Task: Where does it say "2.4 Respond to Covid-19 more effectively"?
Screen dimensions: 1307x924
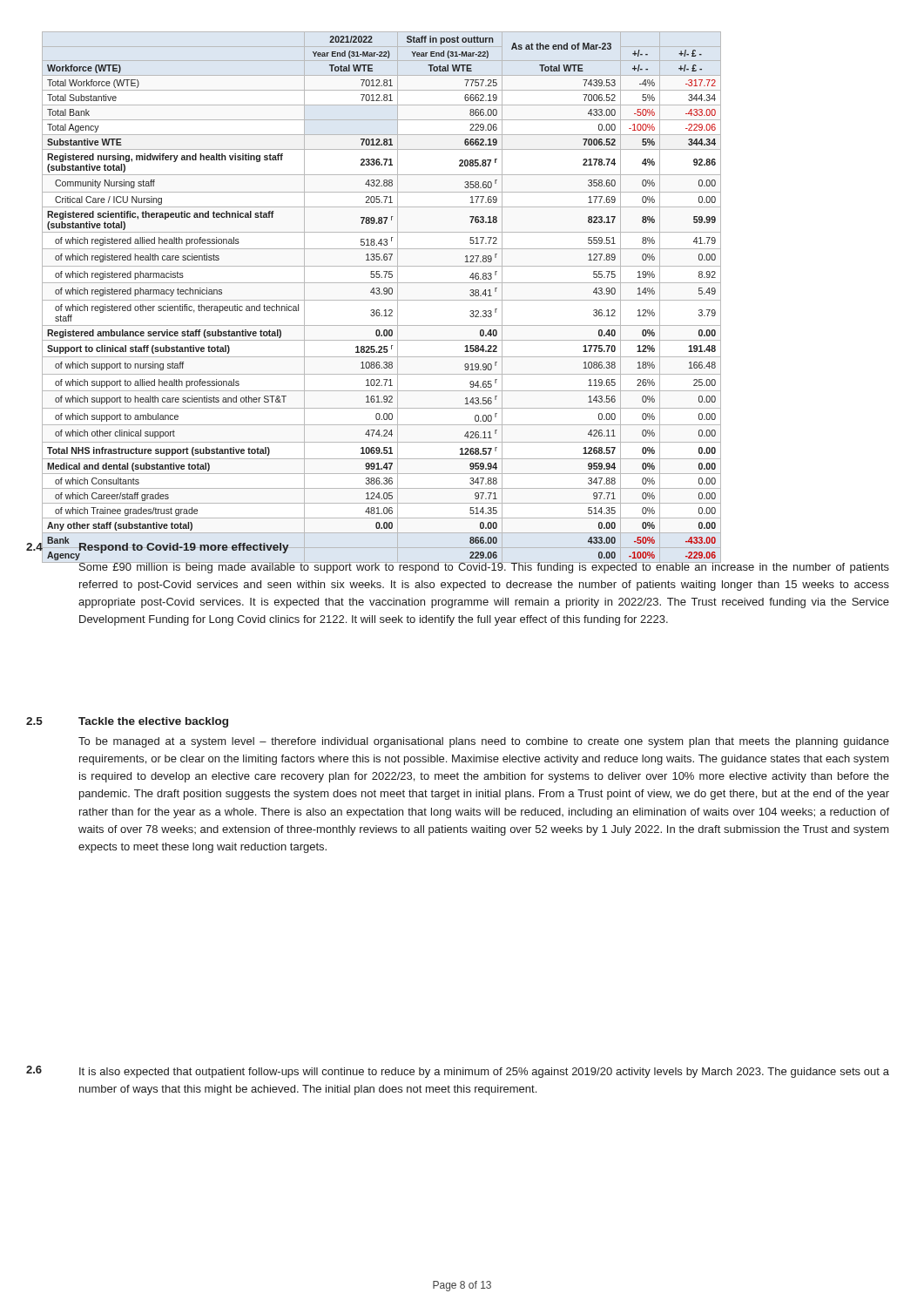Action: (157, 547)
